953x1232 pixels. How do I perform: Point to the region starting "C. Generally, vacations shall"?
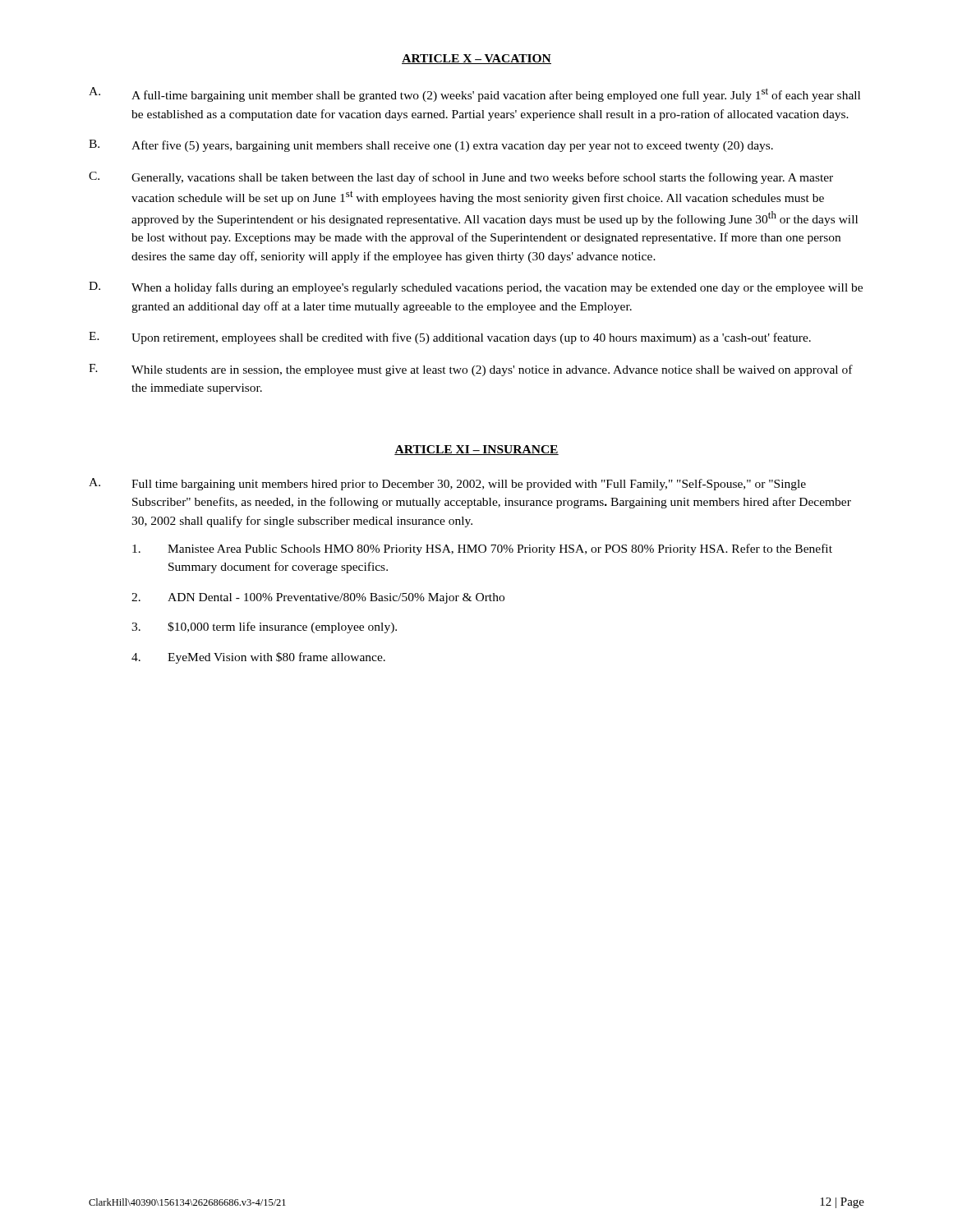476,217
